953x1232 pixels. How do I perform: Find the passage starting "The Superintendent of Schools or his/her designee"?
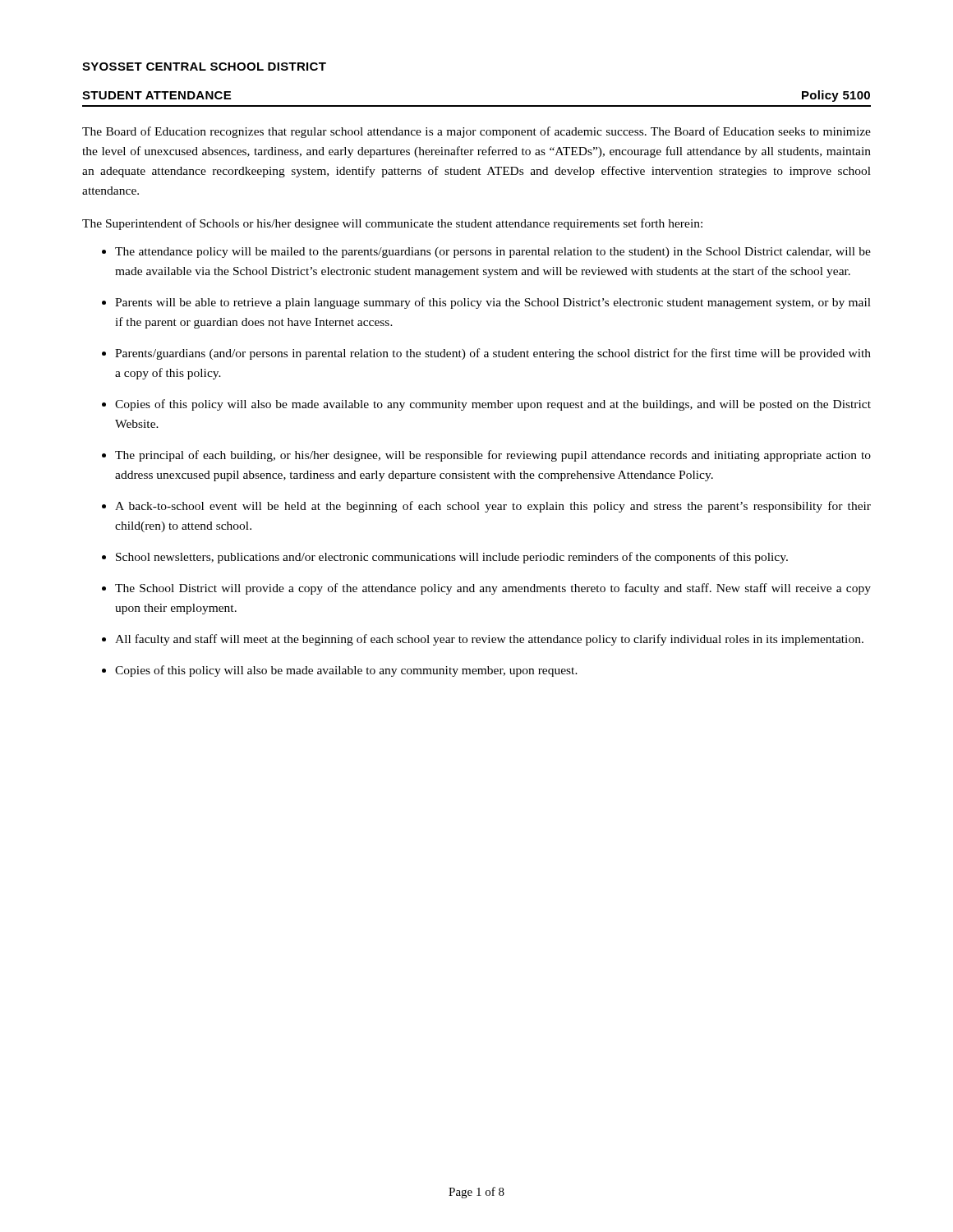(393, 223)
